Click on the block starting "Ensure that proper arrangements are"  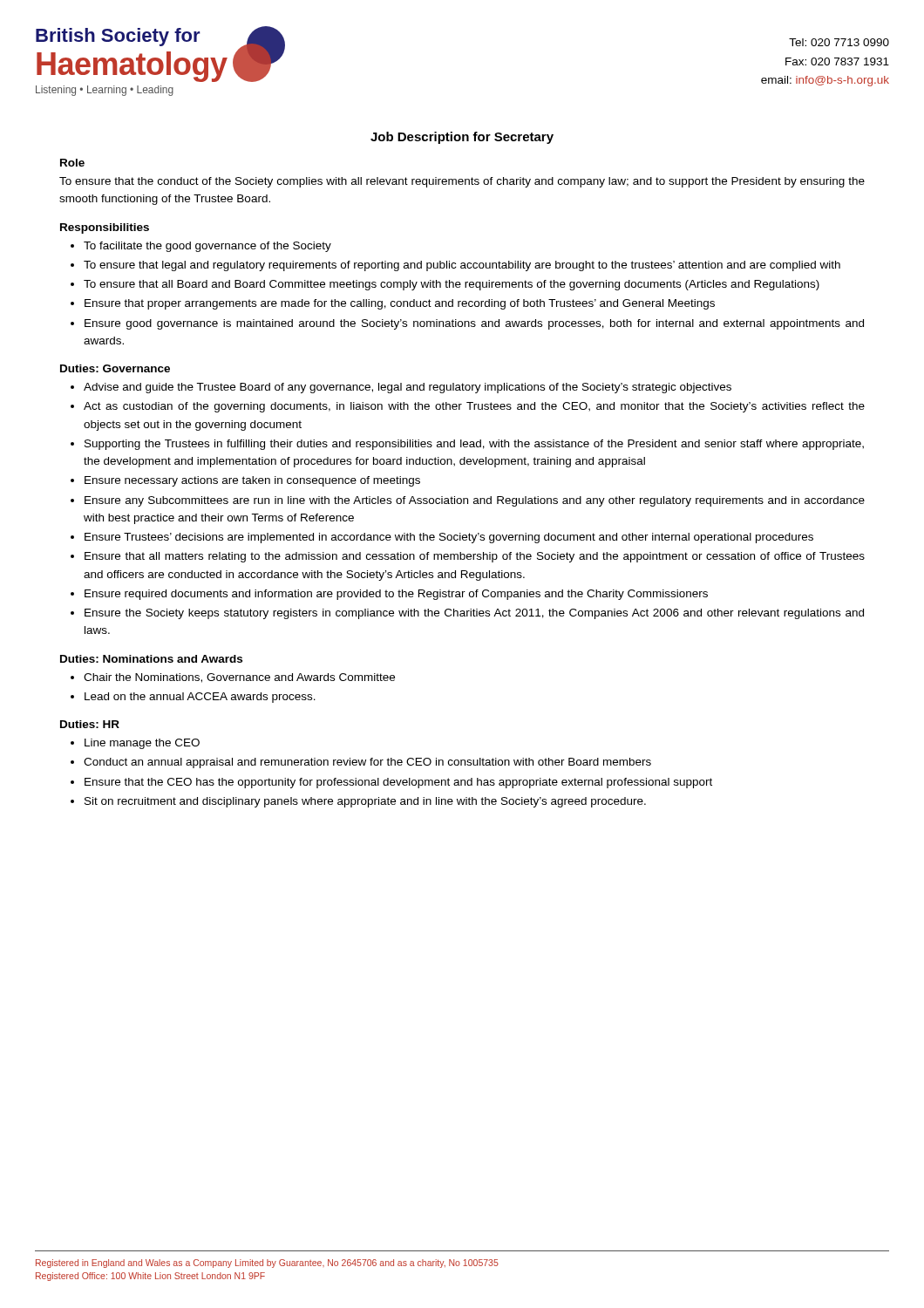(x=399, y=303)
